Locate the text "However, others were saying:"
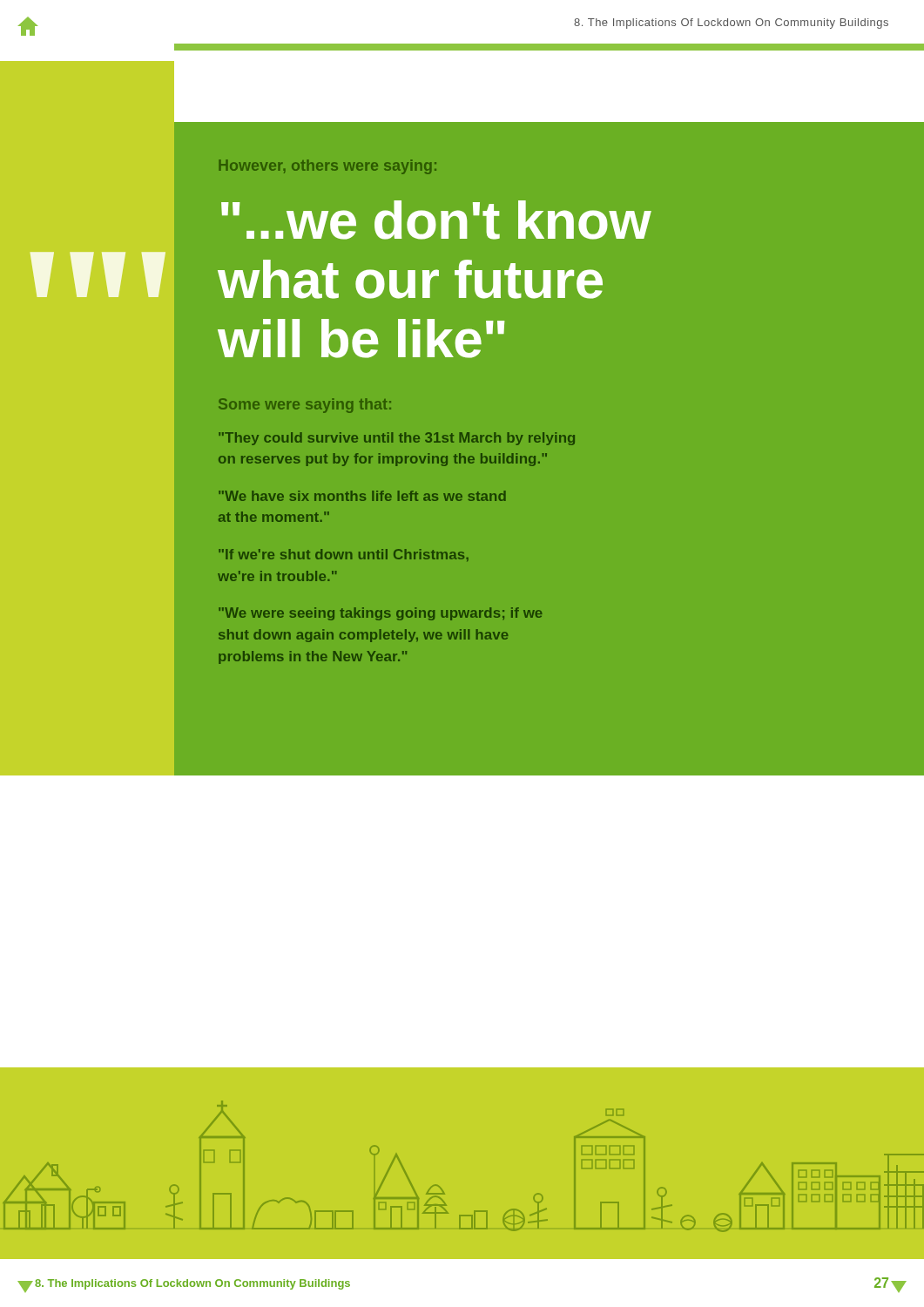 click(328, 166)
